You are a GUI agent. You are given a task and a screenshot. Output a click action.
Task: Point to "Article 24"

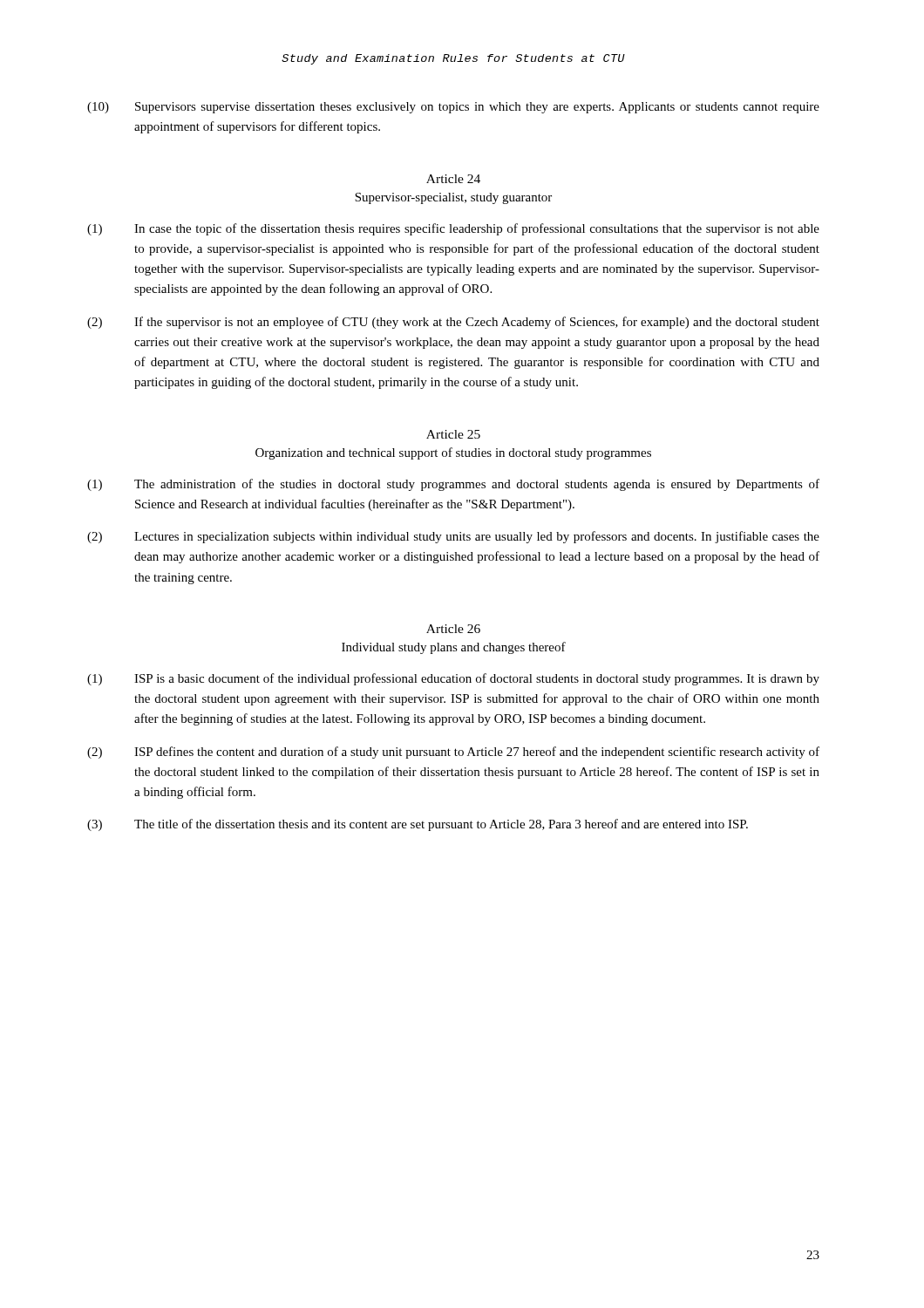pyautogui.click(x=453, y=178)
